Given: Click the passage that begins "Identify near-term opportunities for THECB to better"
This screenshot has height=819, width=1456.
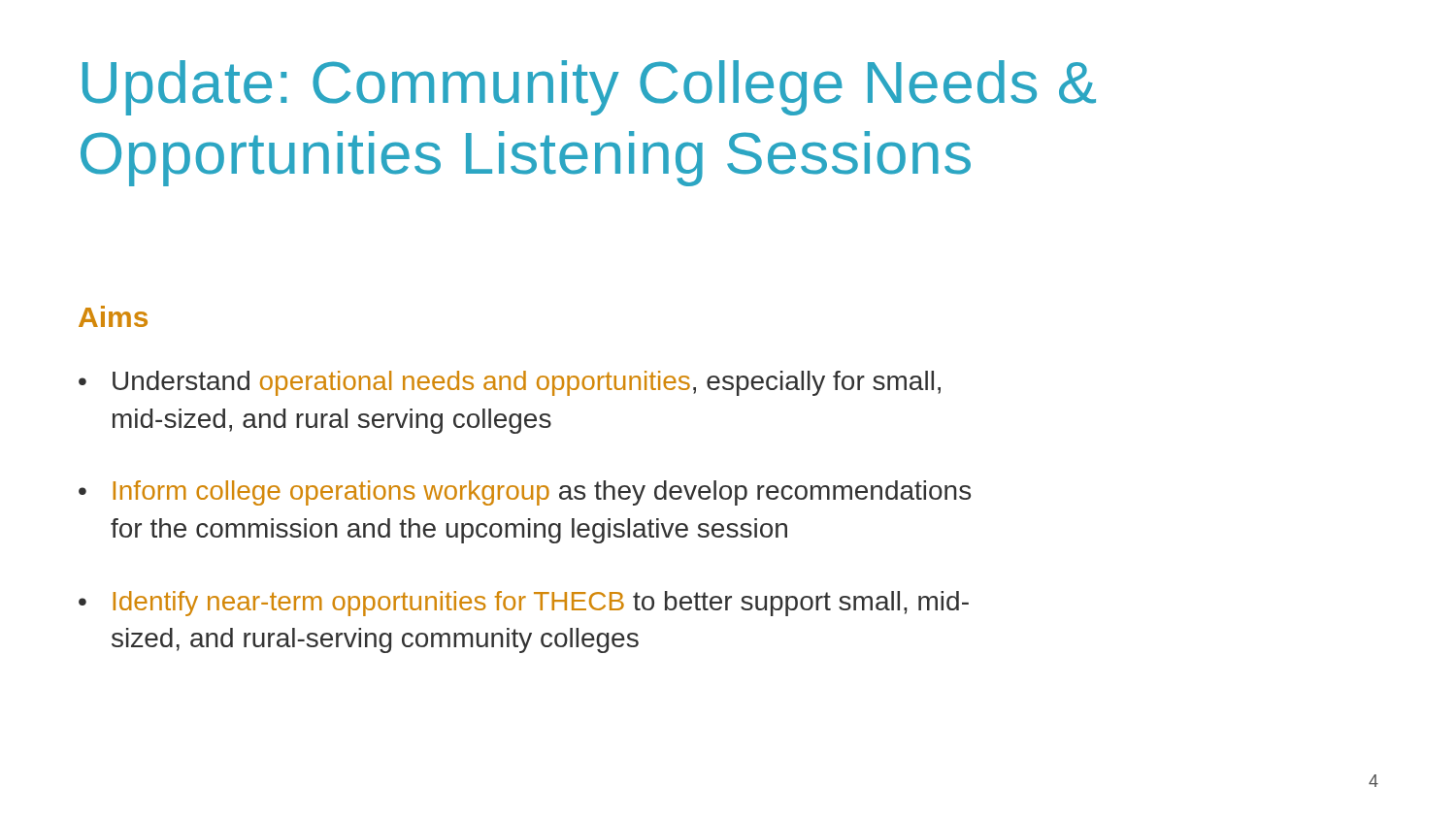Looking at the screenshot, I should 540,619.
